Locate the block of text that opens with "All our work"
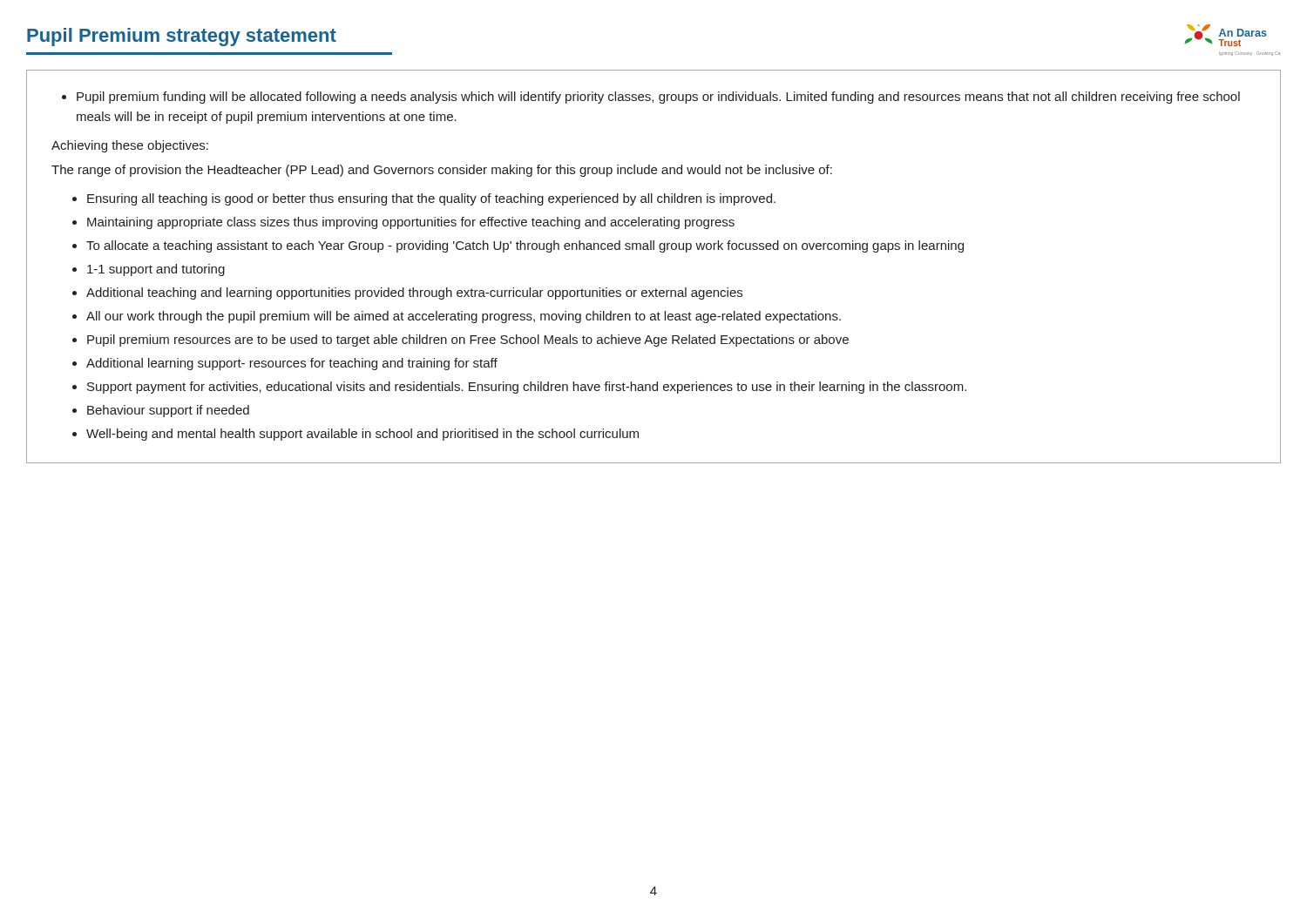 point(464,315)
